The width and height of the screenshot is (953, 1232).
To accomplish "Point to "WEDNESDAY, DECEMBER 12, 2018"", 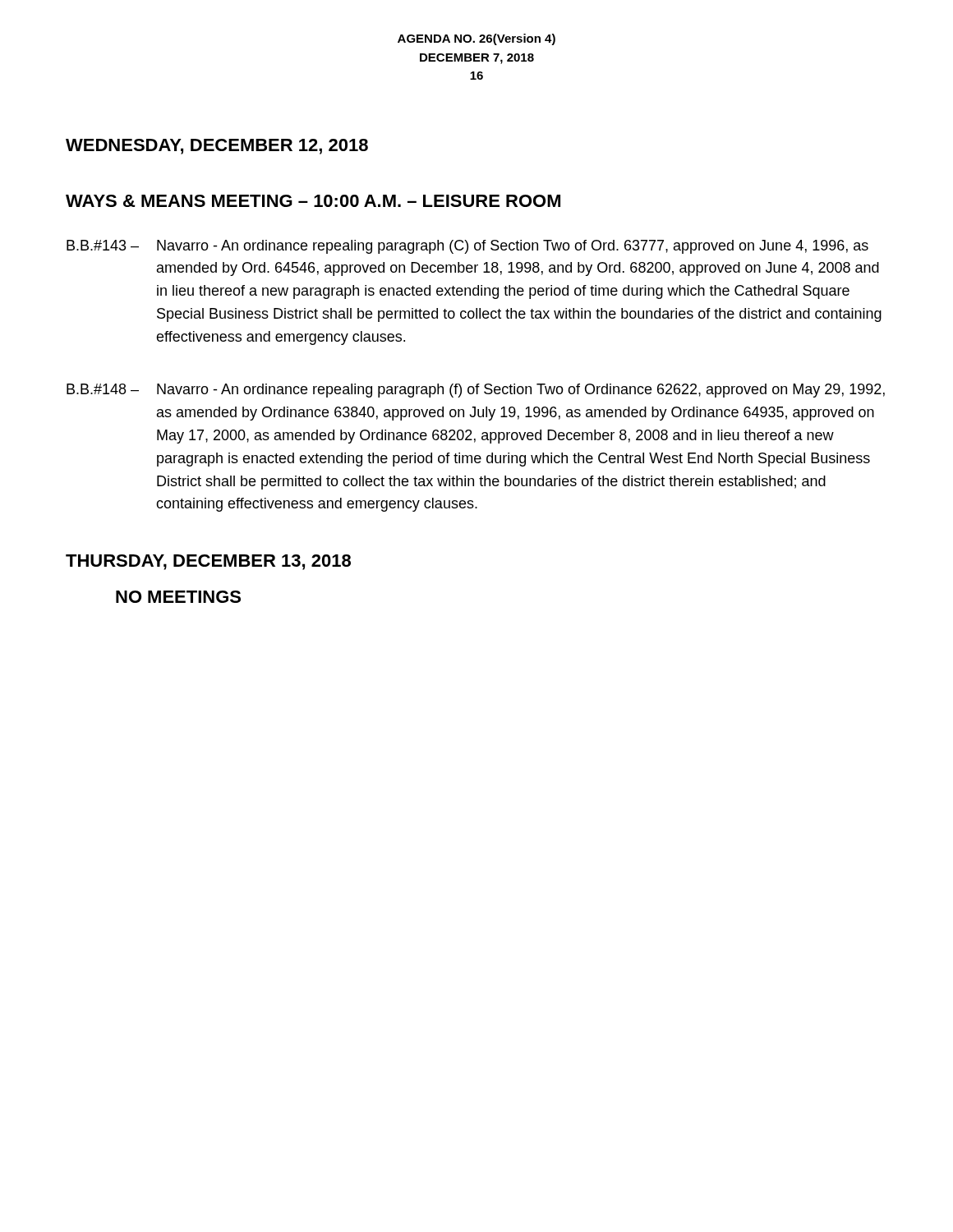I will (x=217, y=145).
